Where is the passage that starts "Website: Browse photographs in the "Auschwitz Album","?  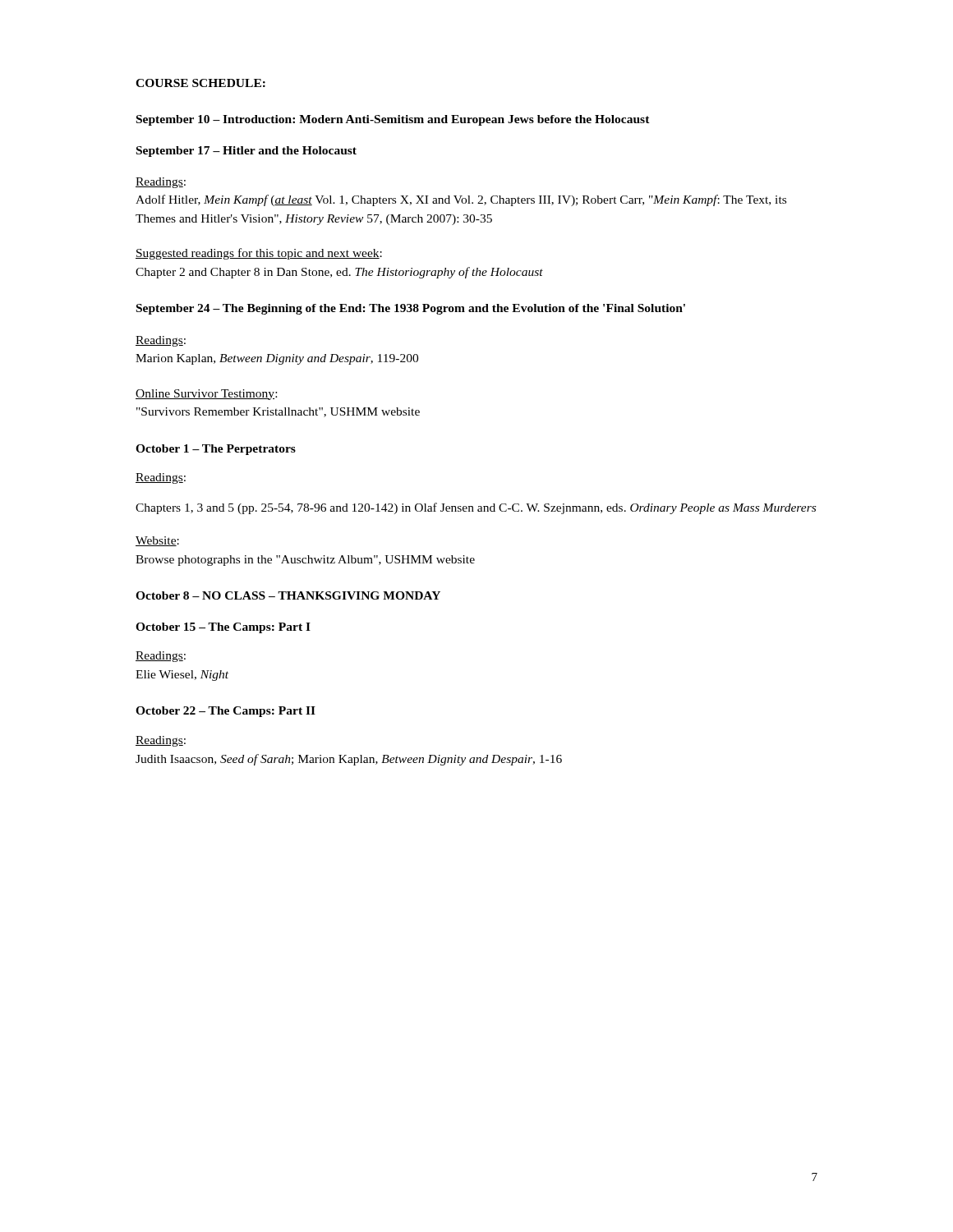click(476, 550)
